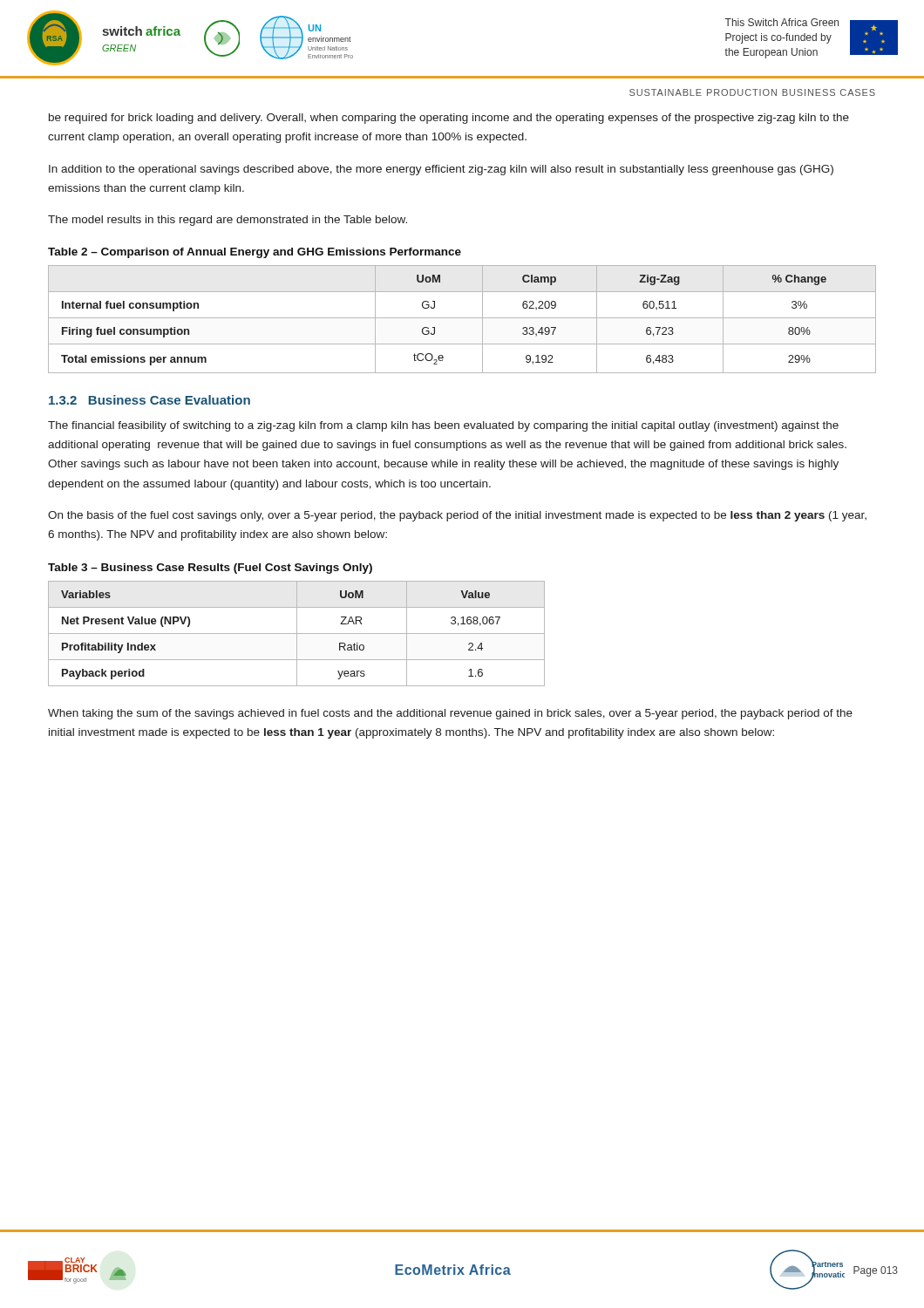Point to the block beginning "The model results in this regard are demonstrated"
924x1308 pixels.
pyautogui.click(x=228, y=219)
